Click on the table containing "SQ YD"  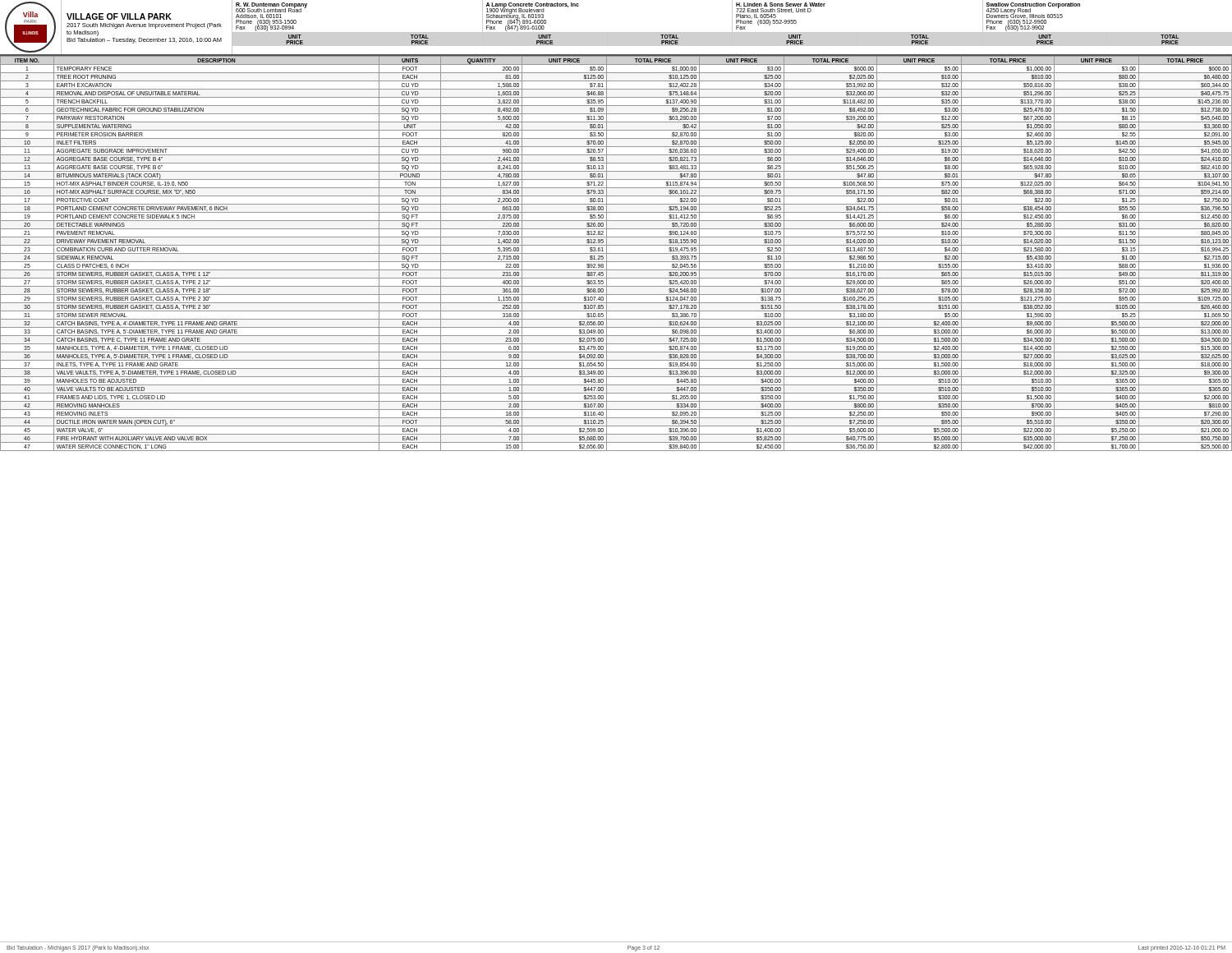[616, 491]
